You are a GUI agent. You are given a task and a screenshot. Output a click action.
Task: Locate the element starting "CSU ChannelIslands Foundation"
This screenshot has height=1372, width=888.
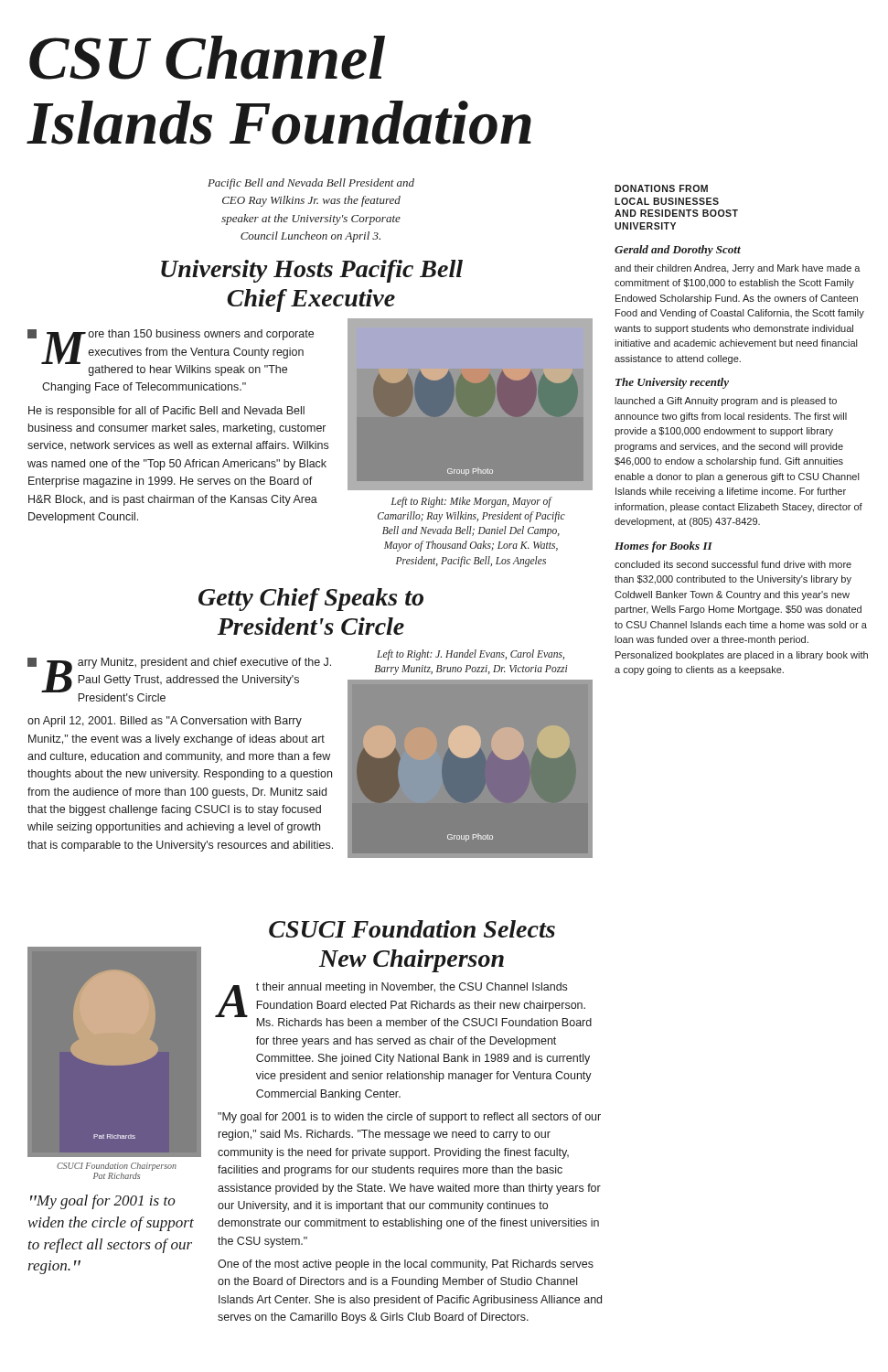coord(311,86)
